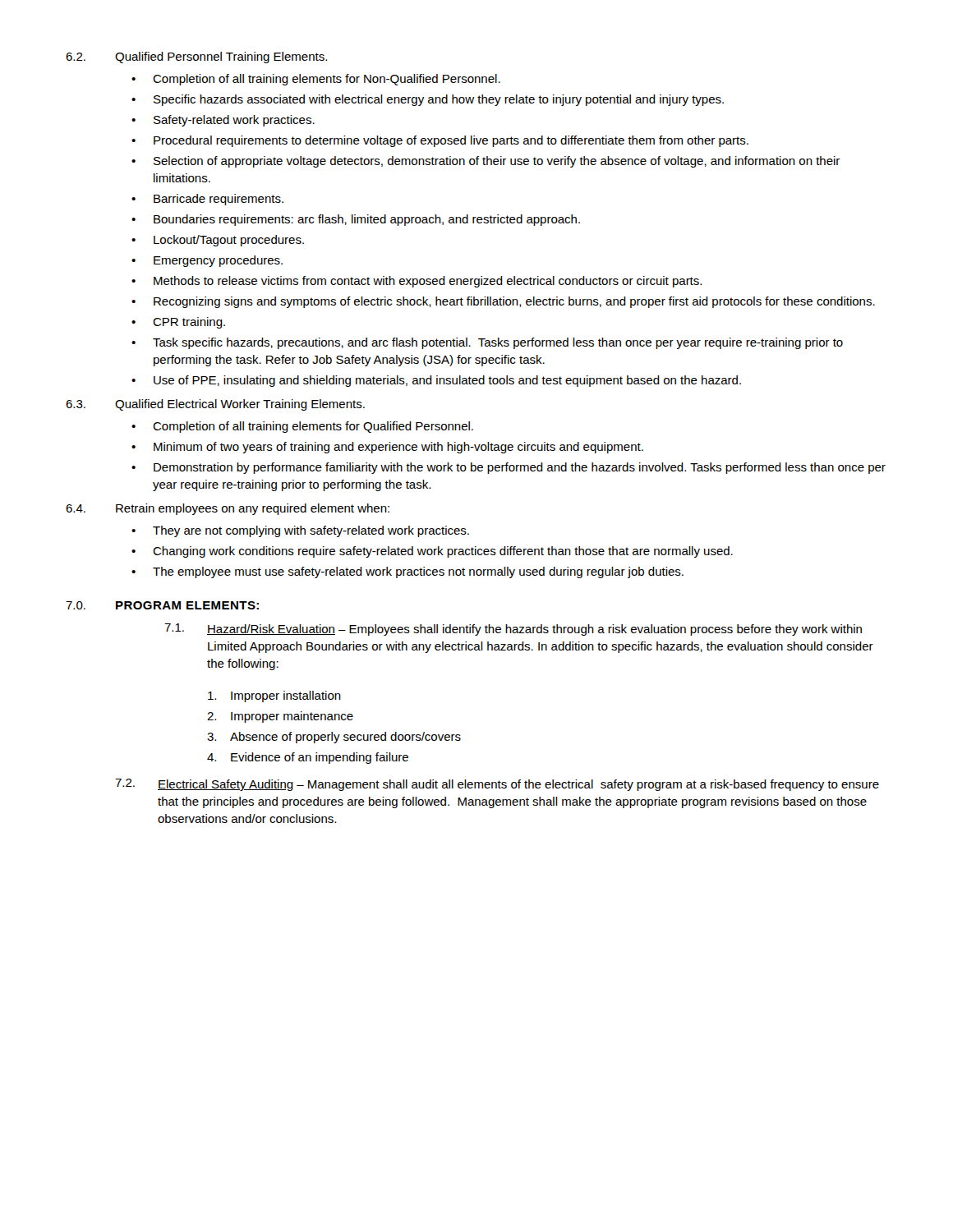Find the element starting "Safety-related work practices."
The image size is (953, 1232).
click(234, 120)
